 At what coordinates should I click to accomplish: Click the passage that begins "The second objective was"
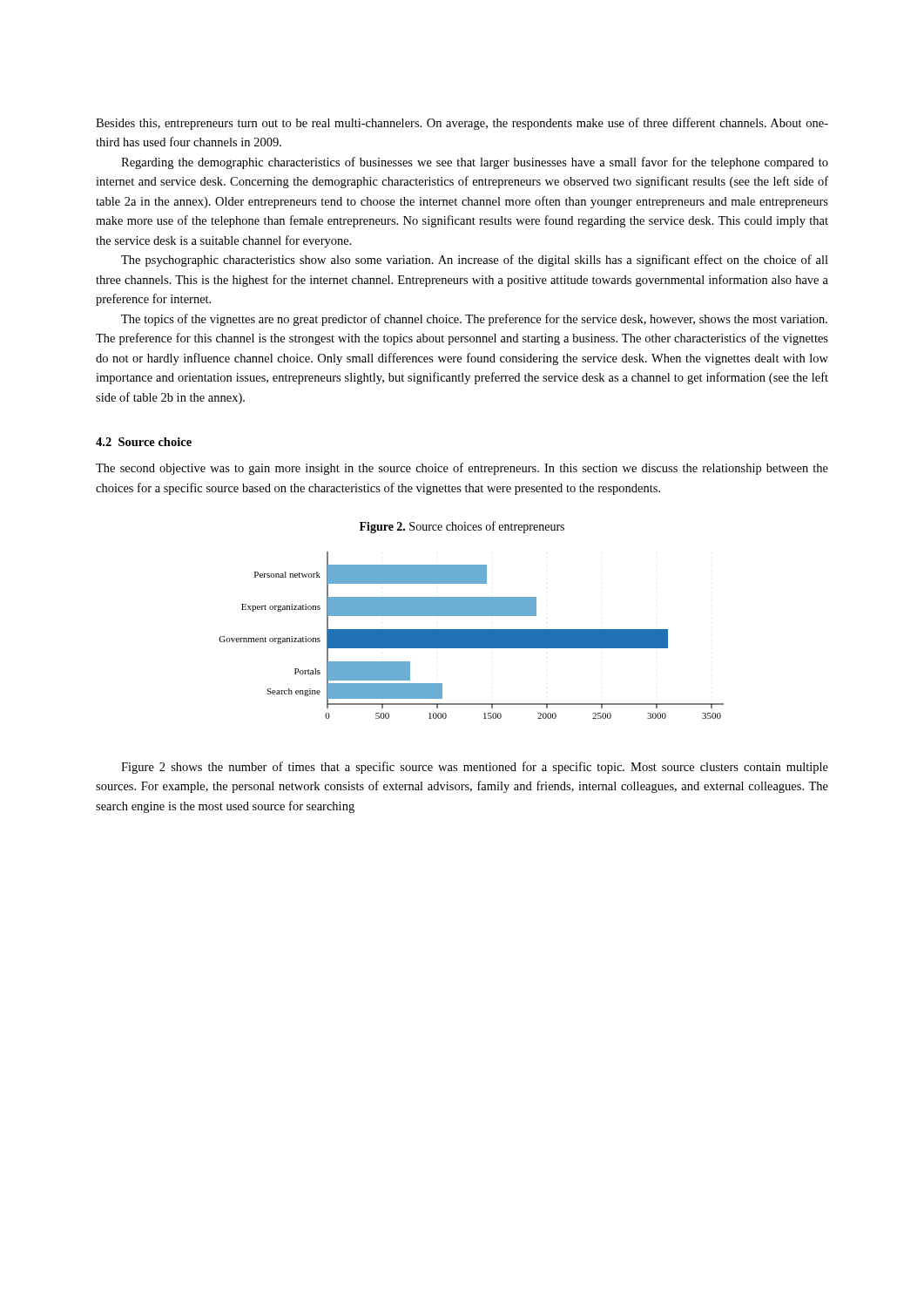pyautogui.click(x=462, y=478)
